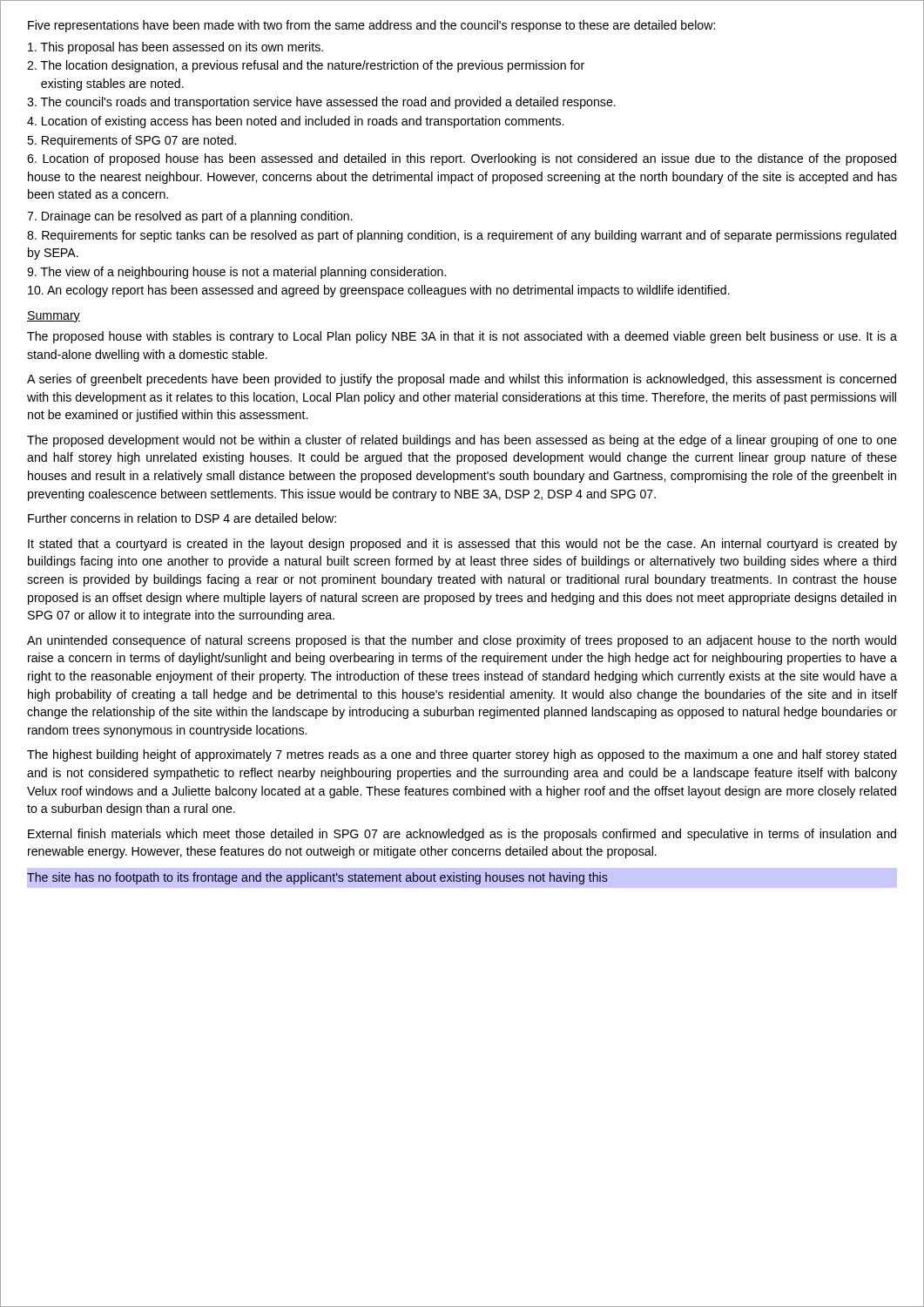Point to the block beginning "It stated that a courtyard is created in"
The width and height of the screenshot is (924, 1307).
coord(462,579)
